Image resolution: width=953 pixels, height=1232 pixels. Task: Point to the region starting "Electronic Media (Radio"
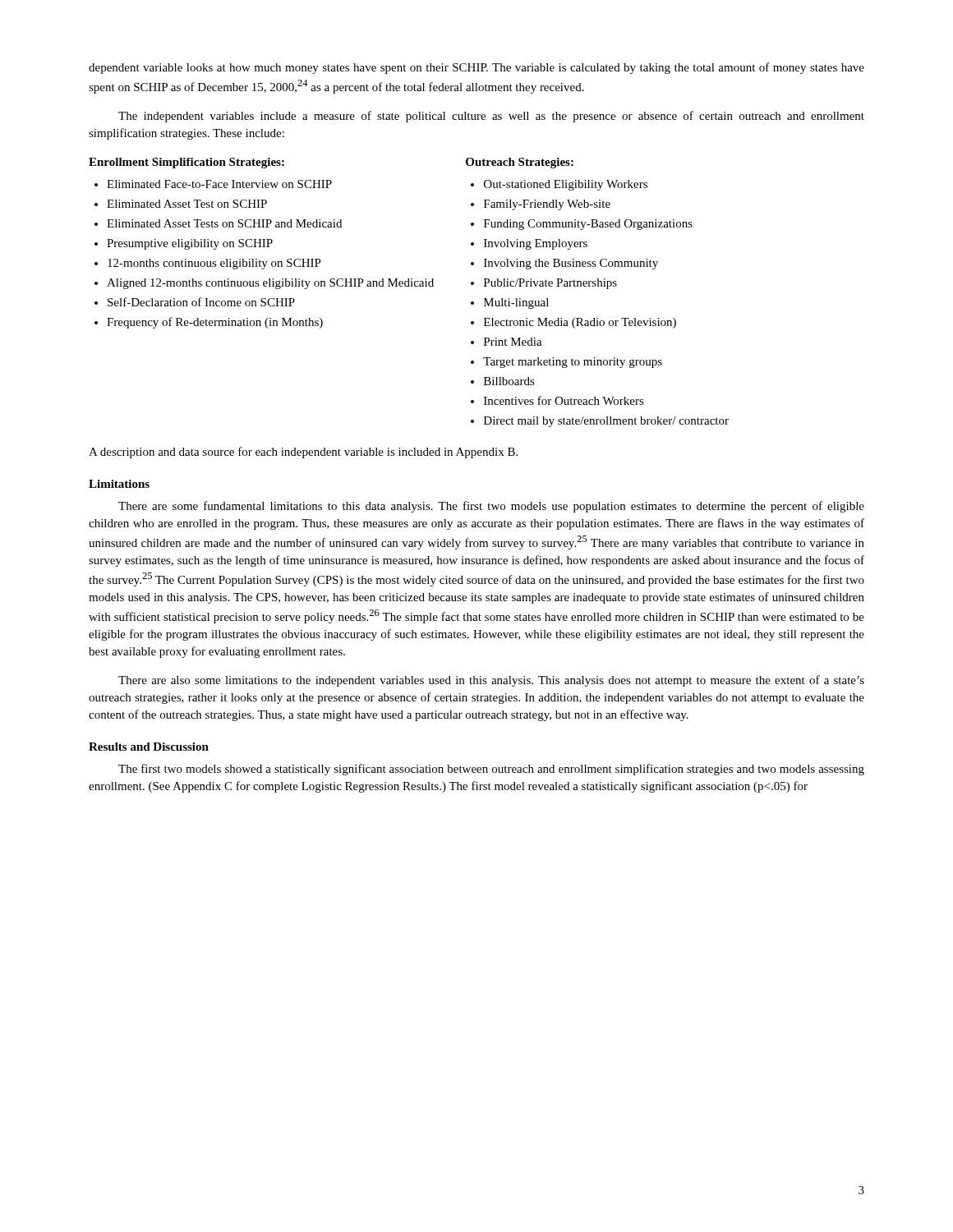click(665, 322)
